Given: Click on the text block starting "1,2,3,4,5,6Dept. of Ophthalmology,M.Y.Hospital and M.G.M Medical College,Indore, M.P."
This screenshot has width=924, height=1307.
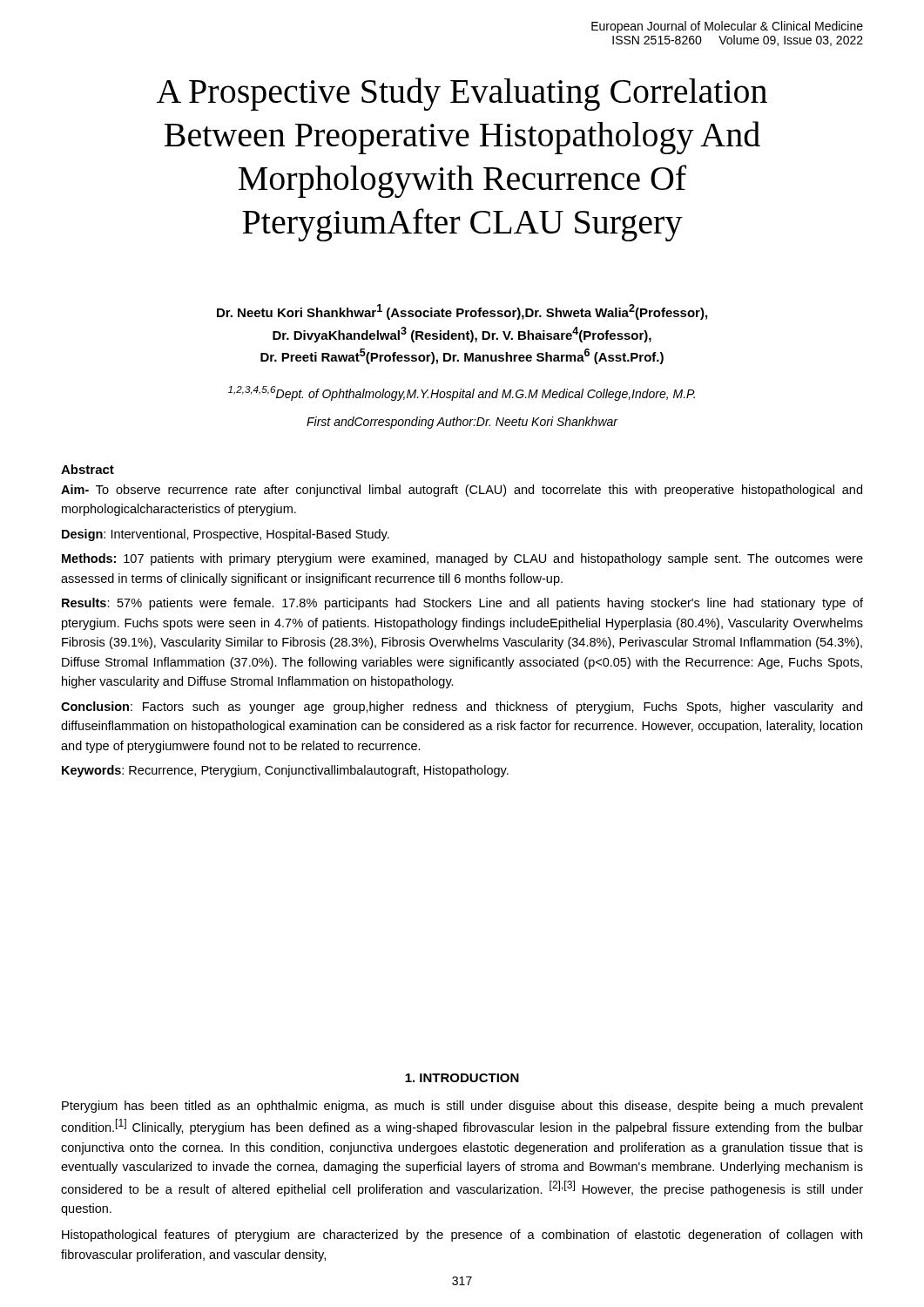Looking at the screenshot, I should (462, 392).
